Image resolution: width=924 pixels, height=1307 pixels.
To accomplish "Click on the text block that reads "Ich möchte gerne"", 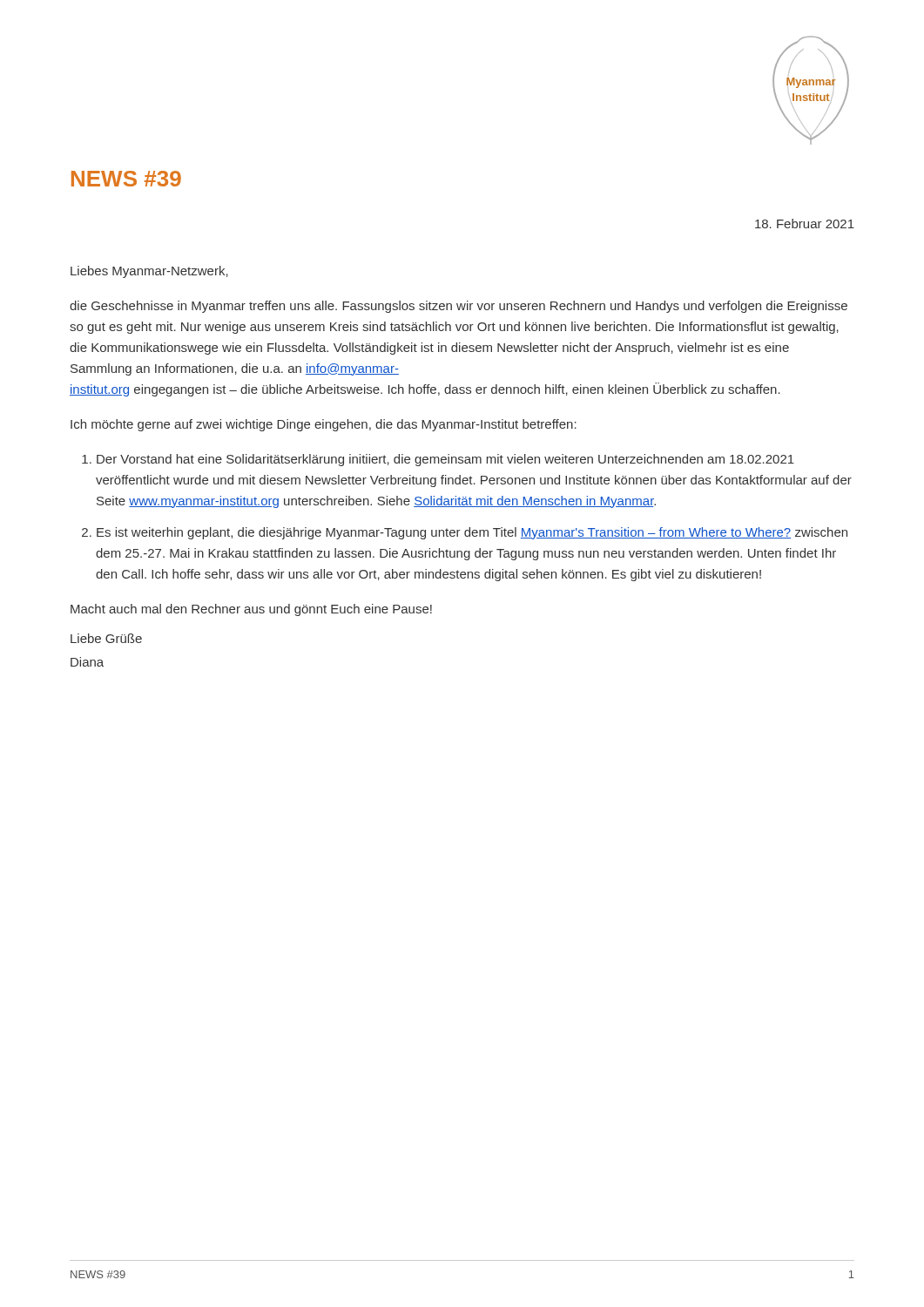I will coord(323,423).
